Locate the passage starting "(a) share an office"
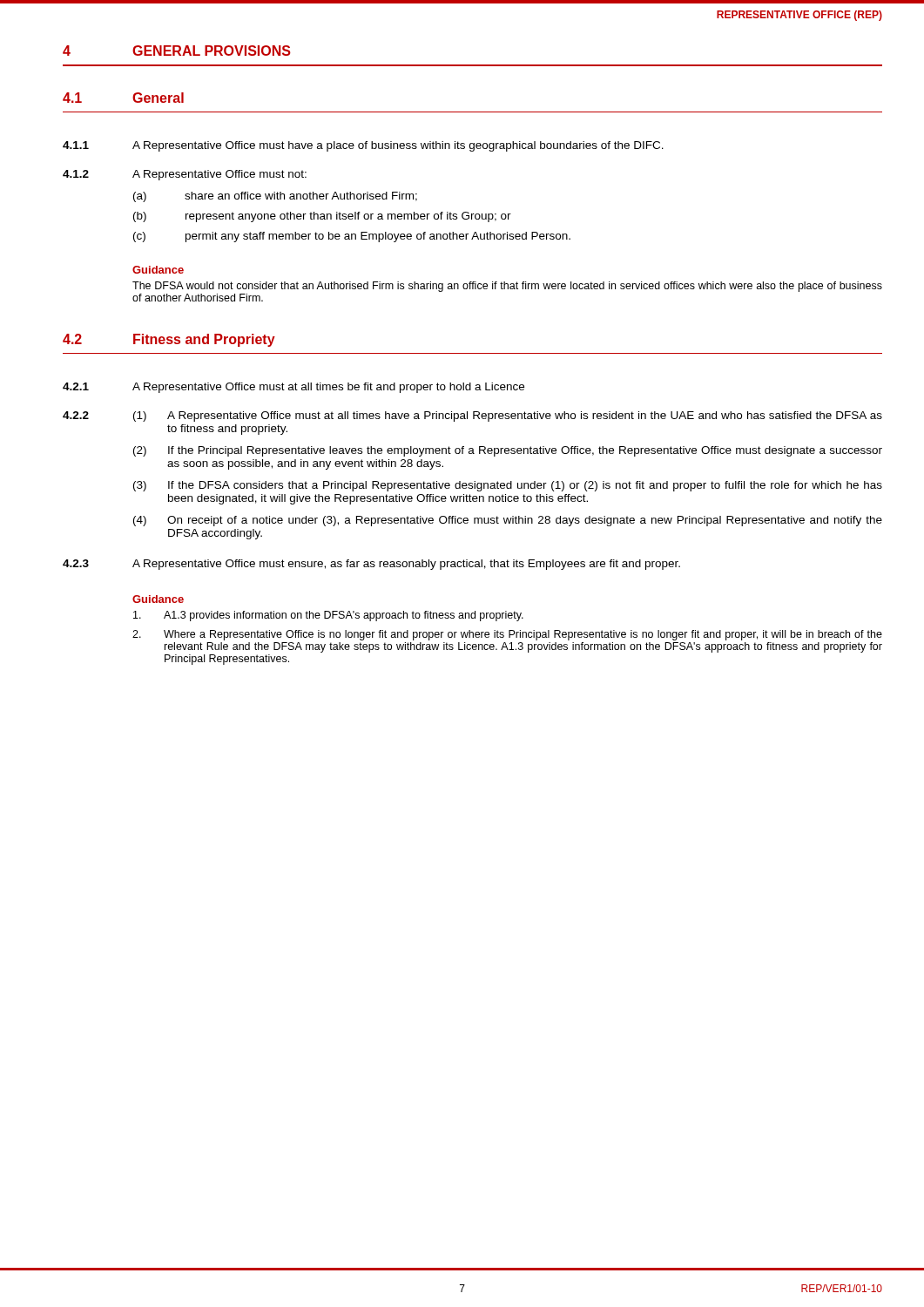 tap(275, 197)
